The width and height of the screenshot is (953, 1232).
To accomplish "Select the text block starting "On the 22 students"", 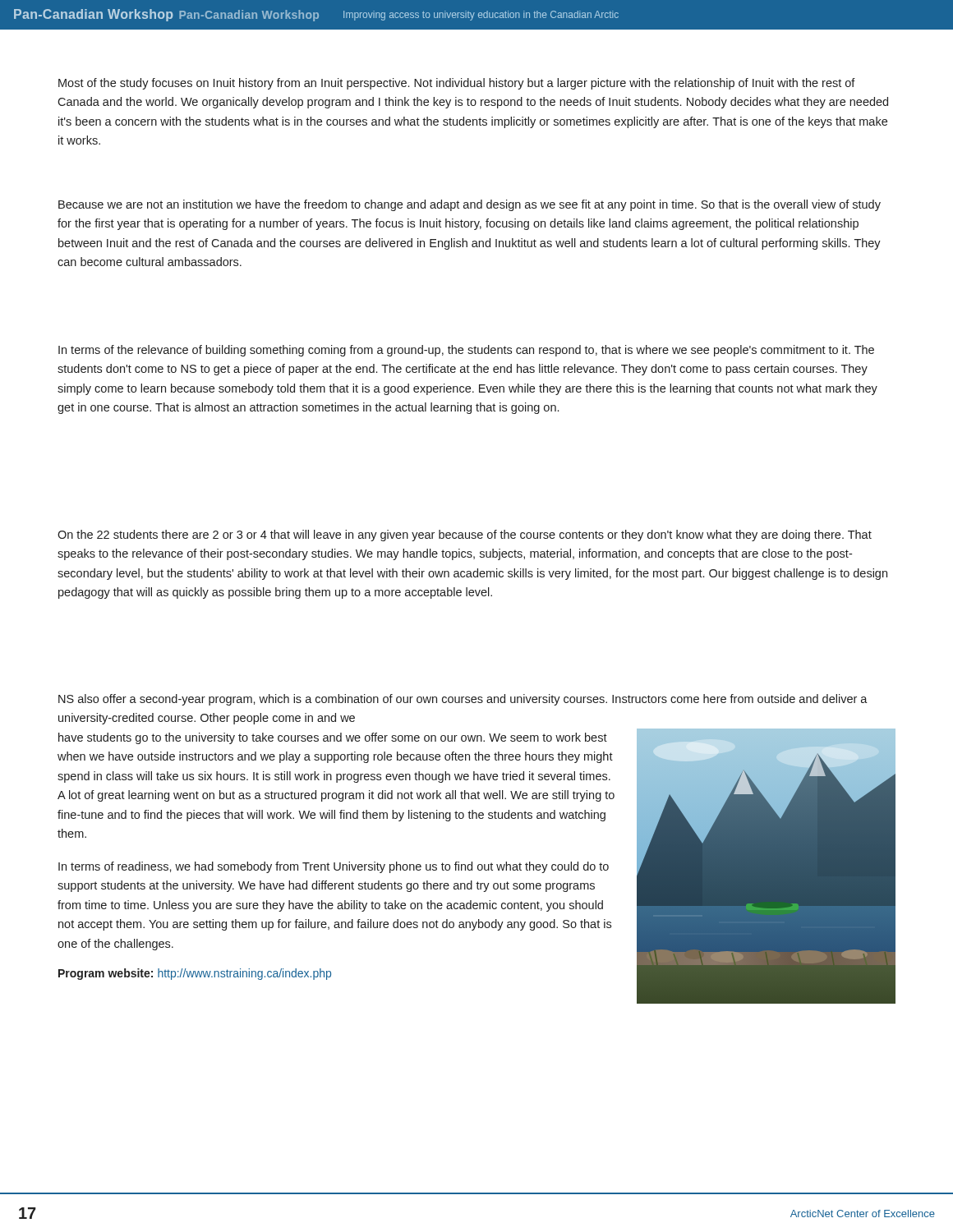I will tap(476, 564).
